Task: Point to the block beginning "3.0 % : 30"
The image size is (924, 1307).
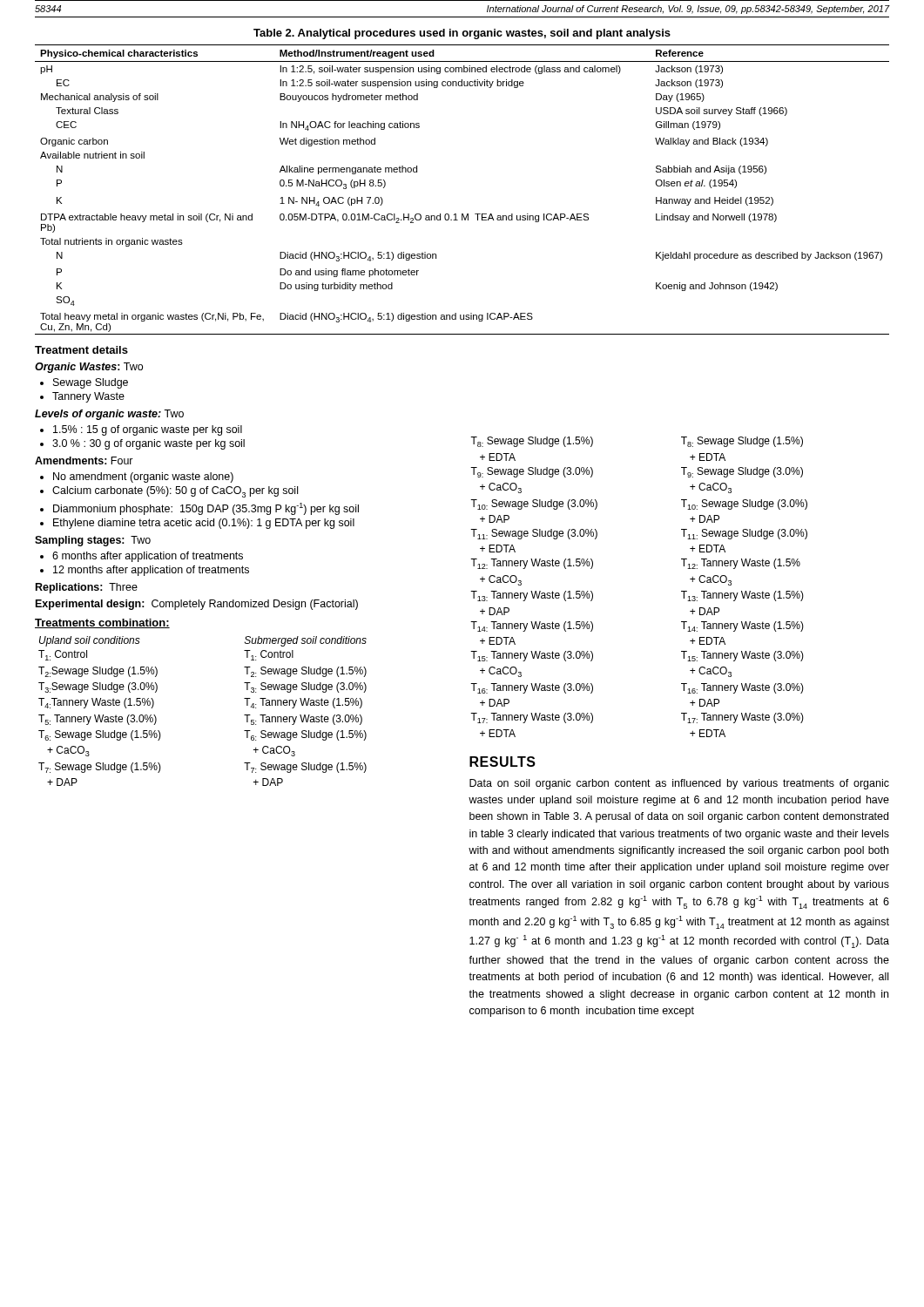Action: pos(149,444)
